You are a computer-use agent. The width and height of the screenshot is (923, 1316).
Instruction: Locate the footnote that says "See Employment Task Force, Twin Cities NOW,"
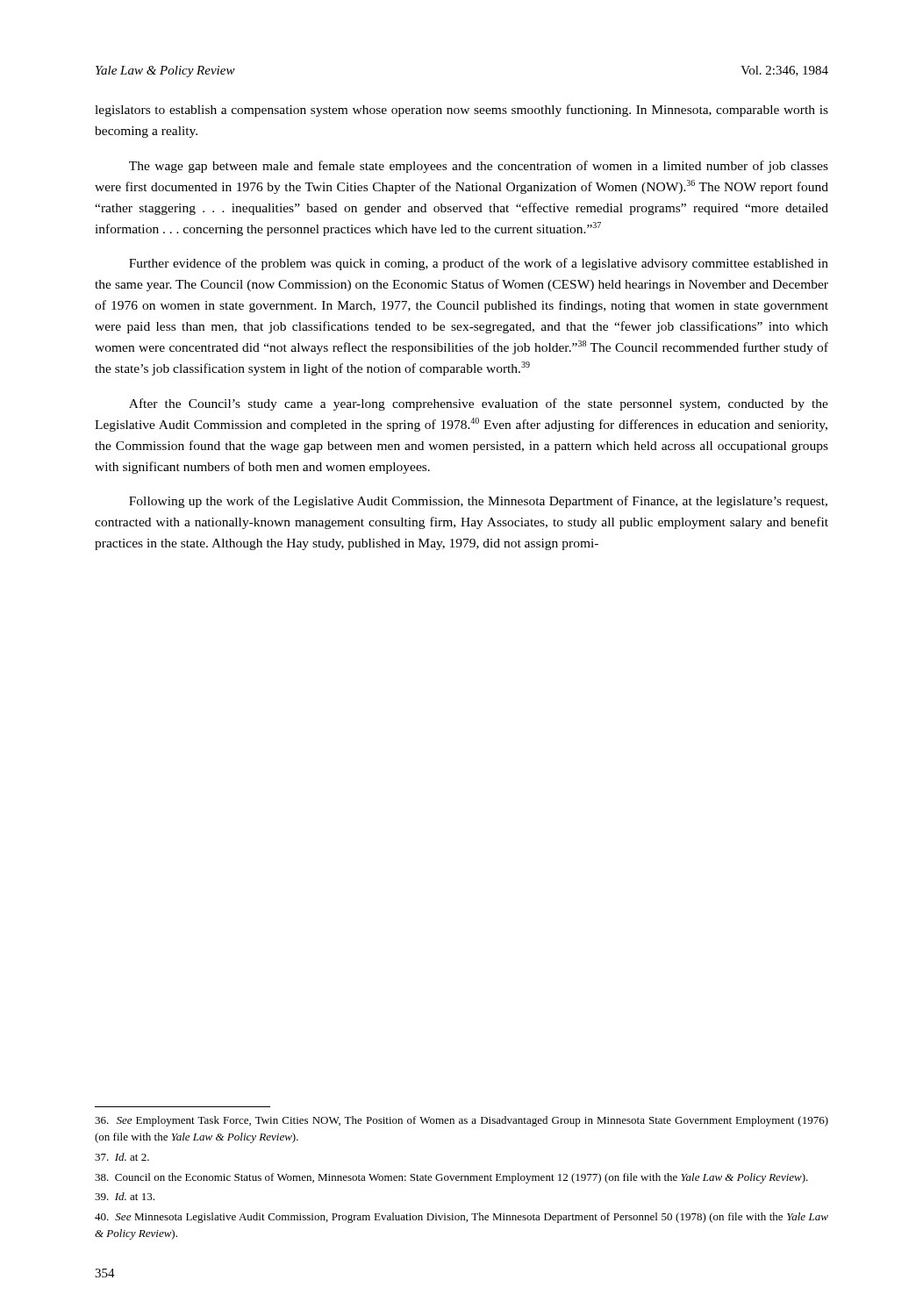tap(462, 1129)
